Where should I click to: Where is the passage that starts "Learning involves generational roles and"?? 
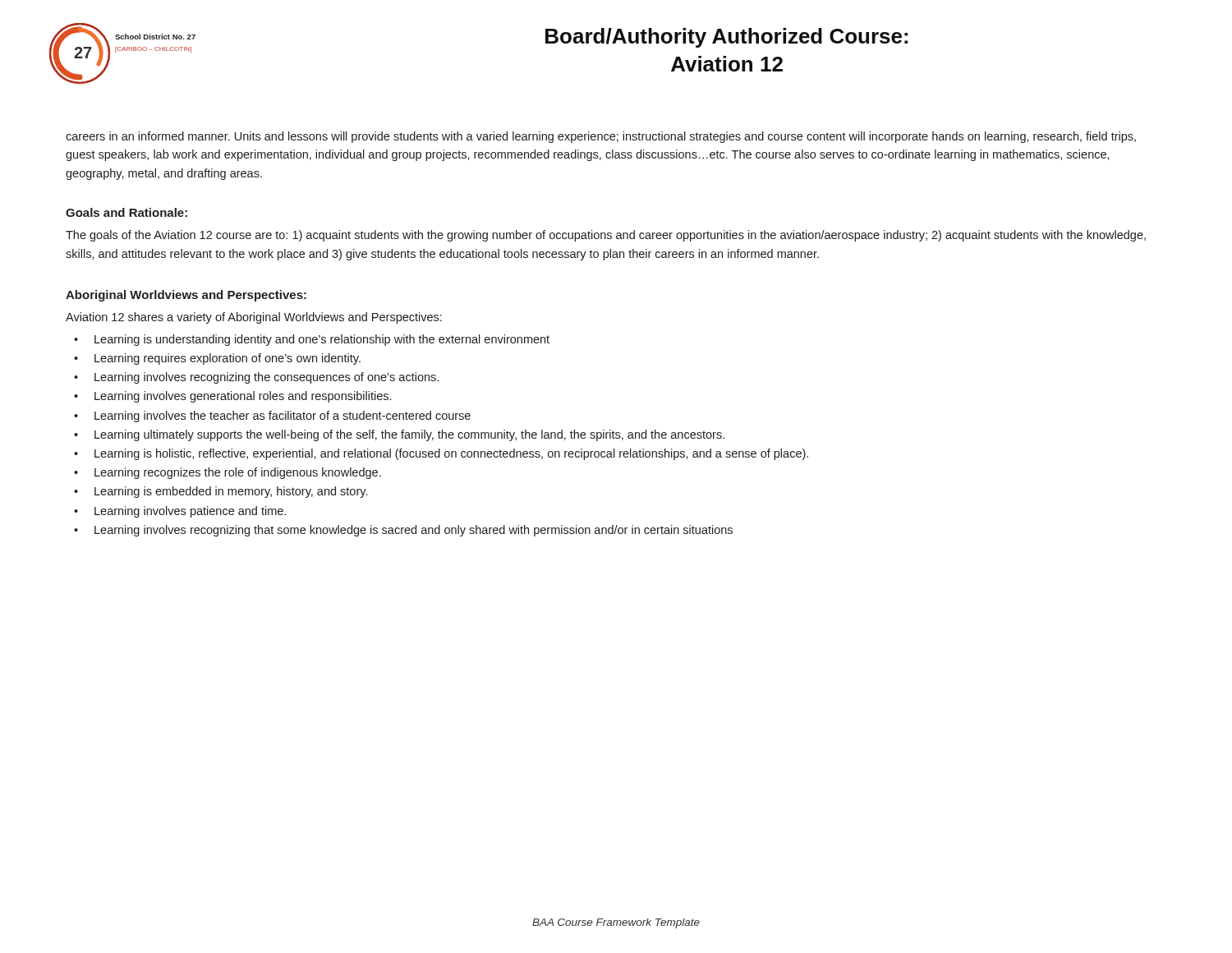point(243,396)
